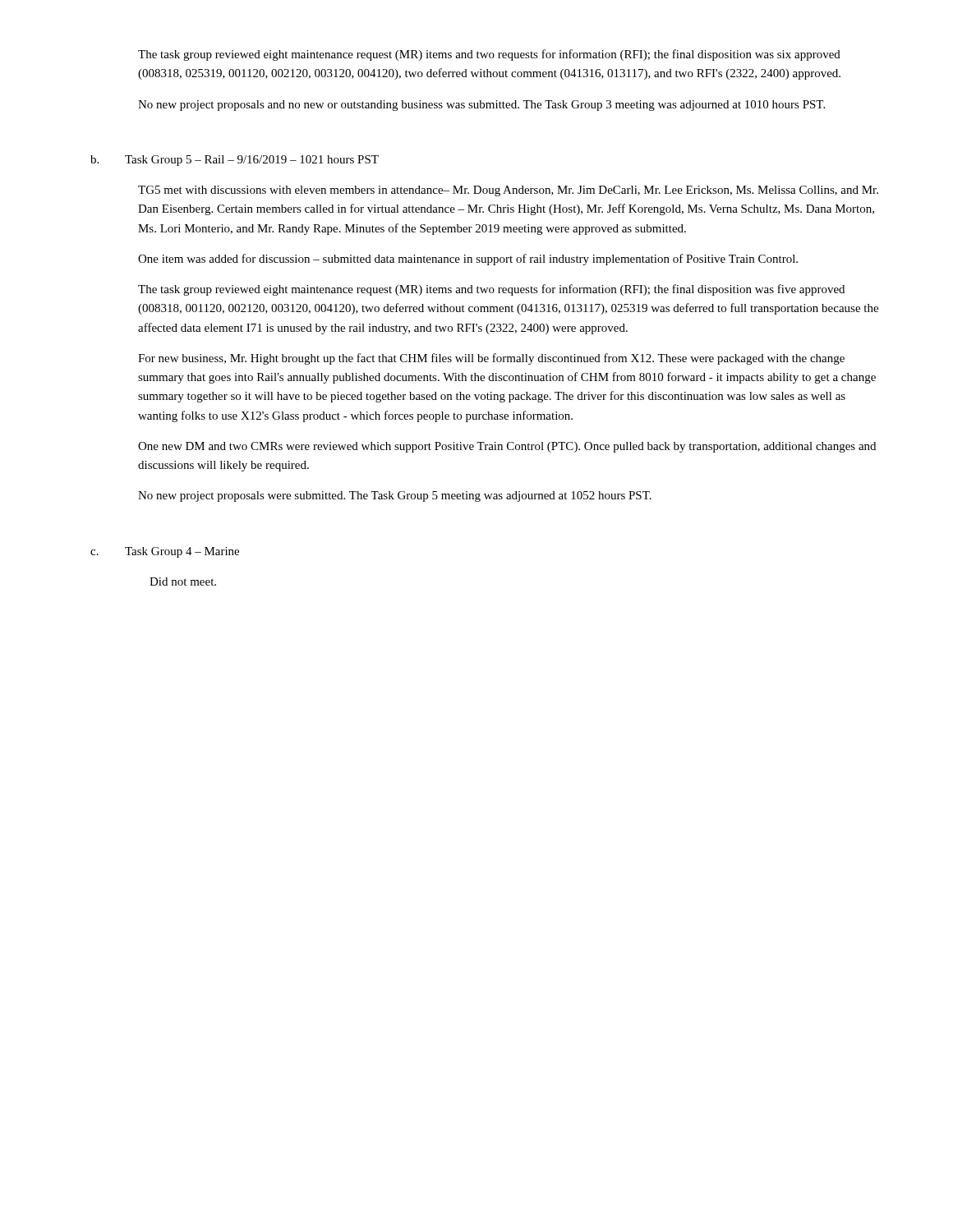Click on the block starting "One new DM and two CMRs were reviewed"
The height and width of the screenshot is (1232, 953).
[x=507, y=455]
